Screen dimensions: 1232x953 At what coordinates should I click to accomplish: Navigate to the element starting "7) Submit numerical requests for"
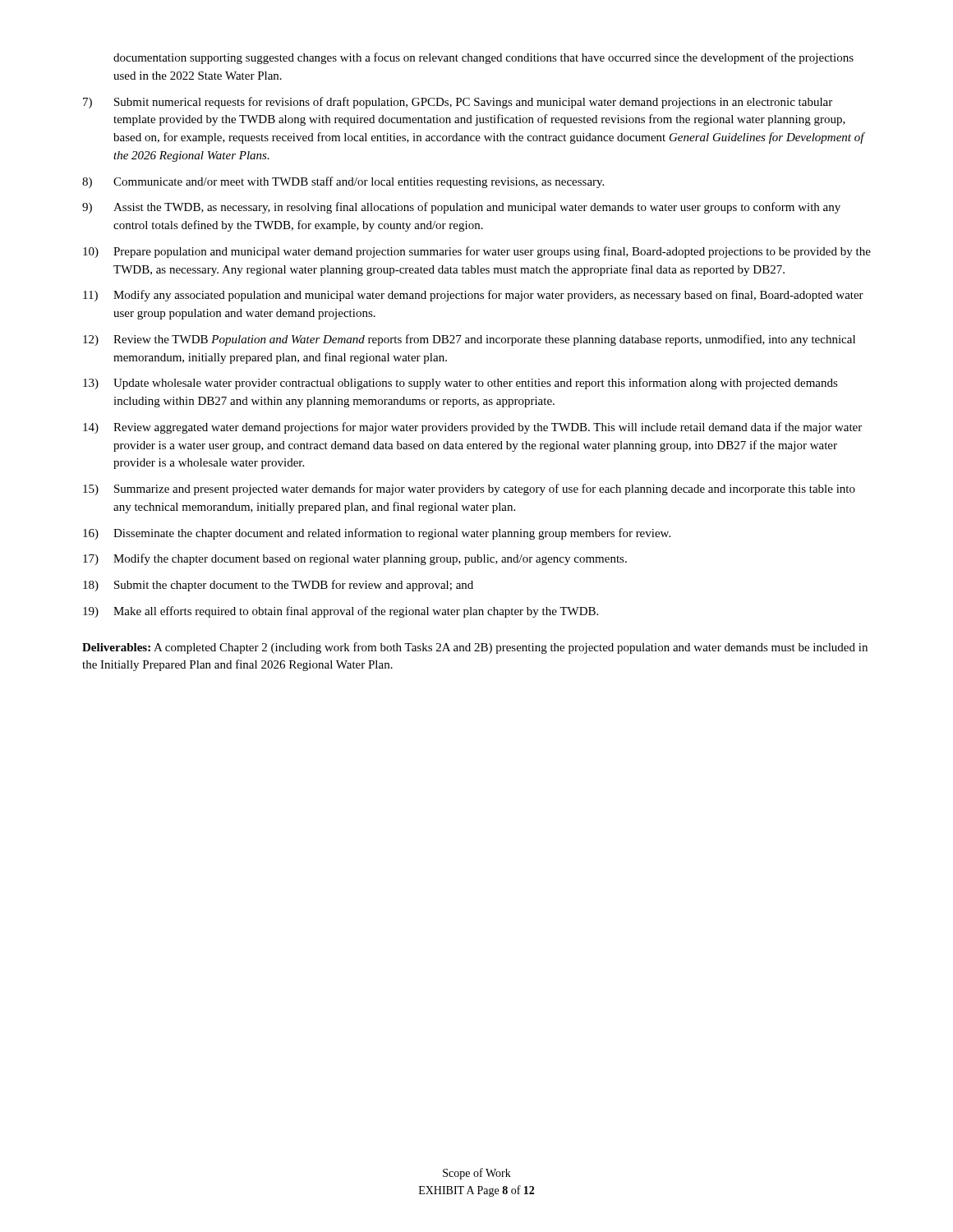click(x=476, y=129)
